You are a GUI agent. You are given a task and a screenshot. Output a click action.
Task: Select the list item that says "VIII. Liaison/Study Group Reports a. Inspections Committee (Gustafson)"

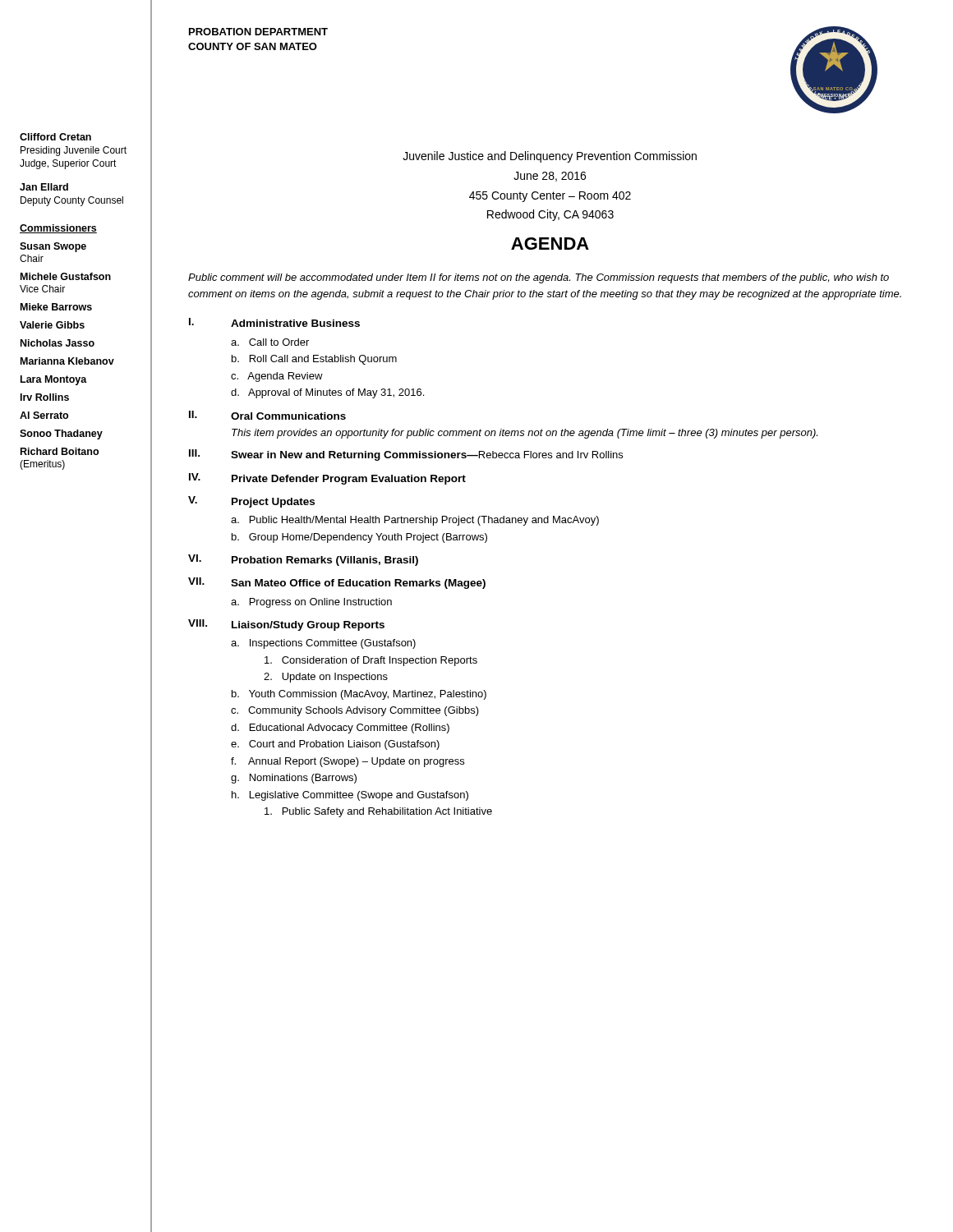(x=286, y=625)
